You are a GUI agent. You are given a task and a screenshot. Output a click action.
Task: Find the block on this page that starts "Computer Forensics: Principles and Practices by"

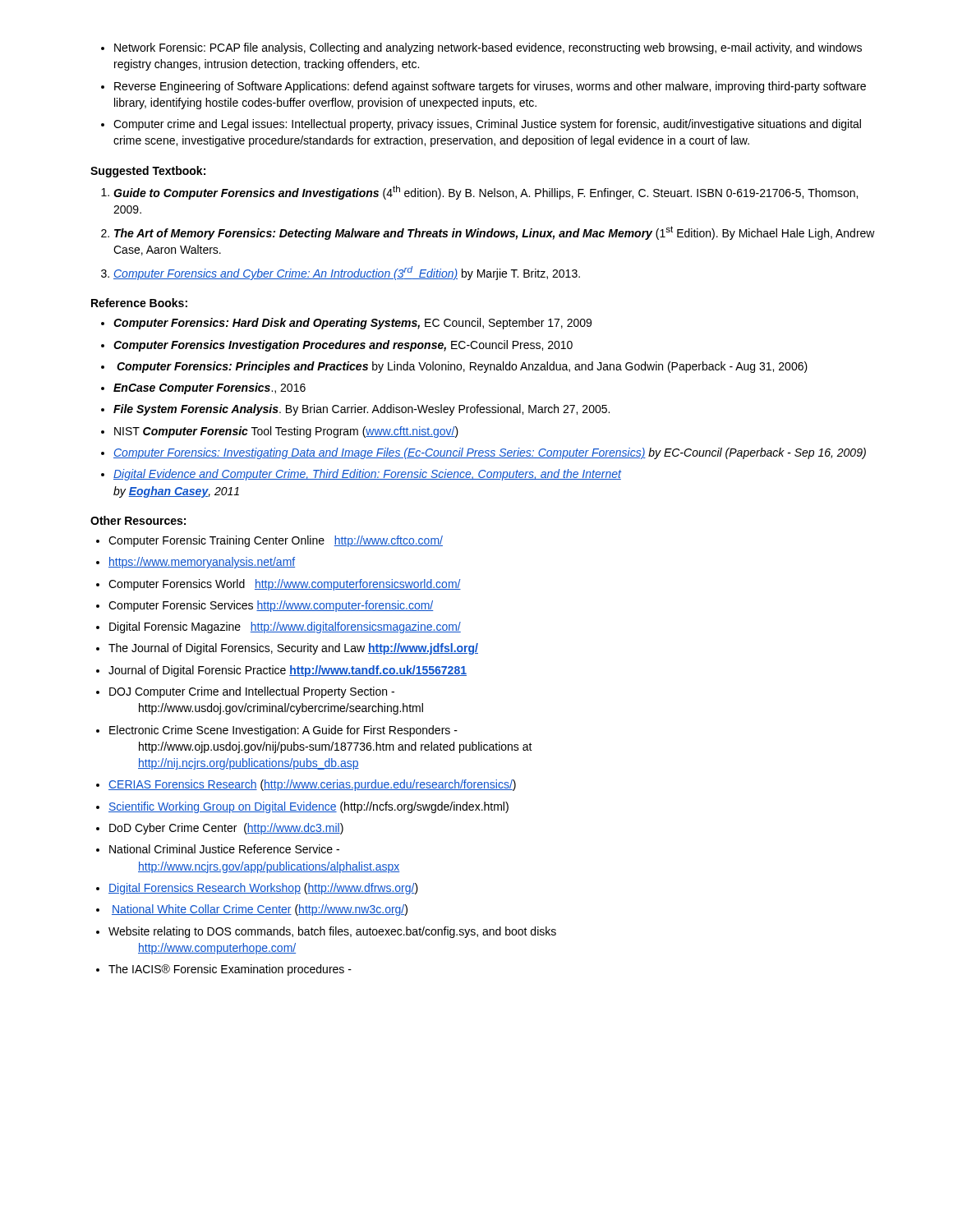coord(496,366)
